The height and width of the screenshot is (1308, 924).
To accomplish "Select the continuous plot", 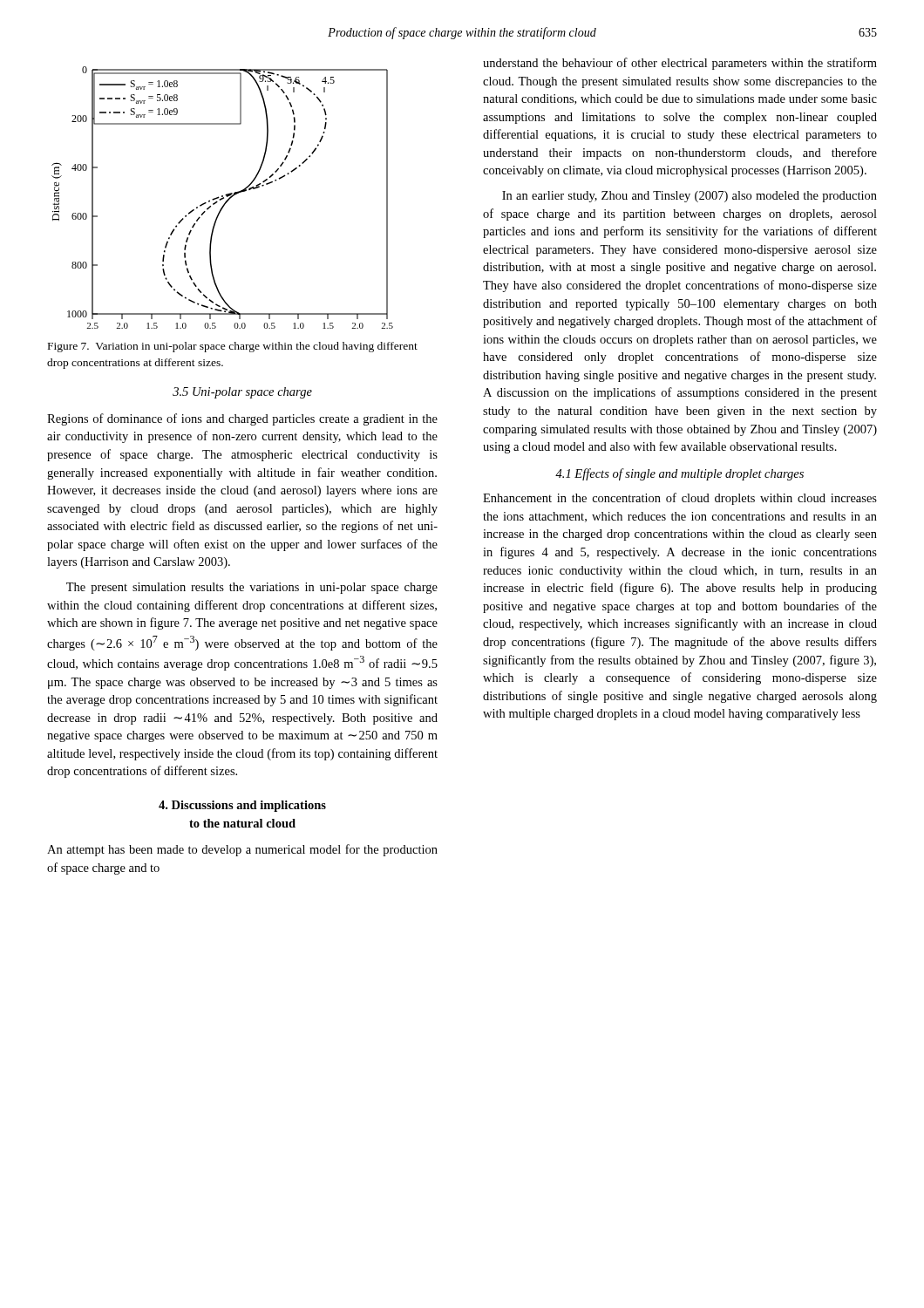I will pyautogui.click(x=242, y=194).
